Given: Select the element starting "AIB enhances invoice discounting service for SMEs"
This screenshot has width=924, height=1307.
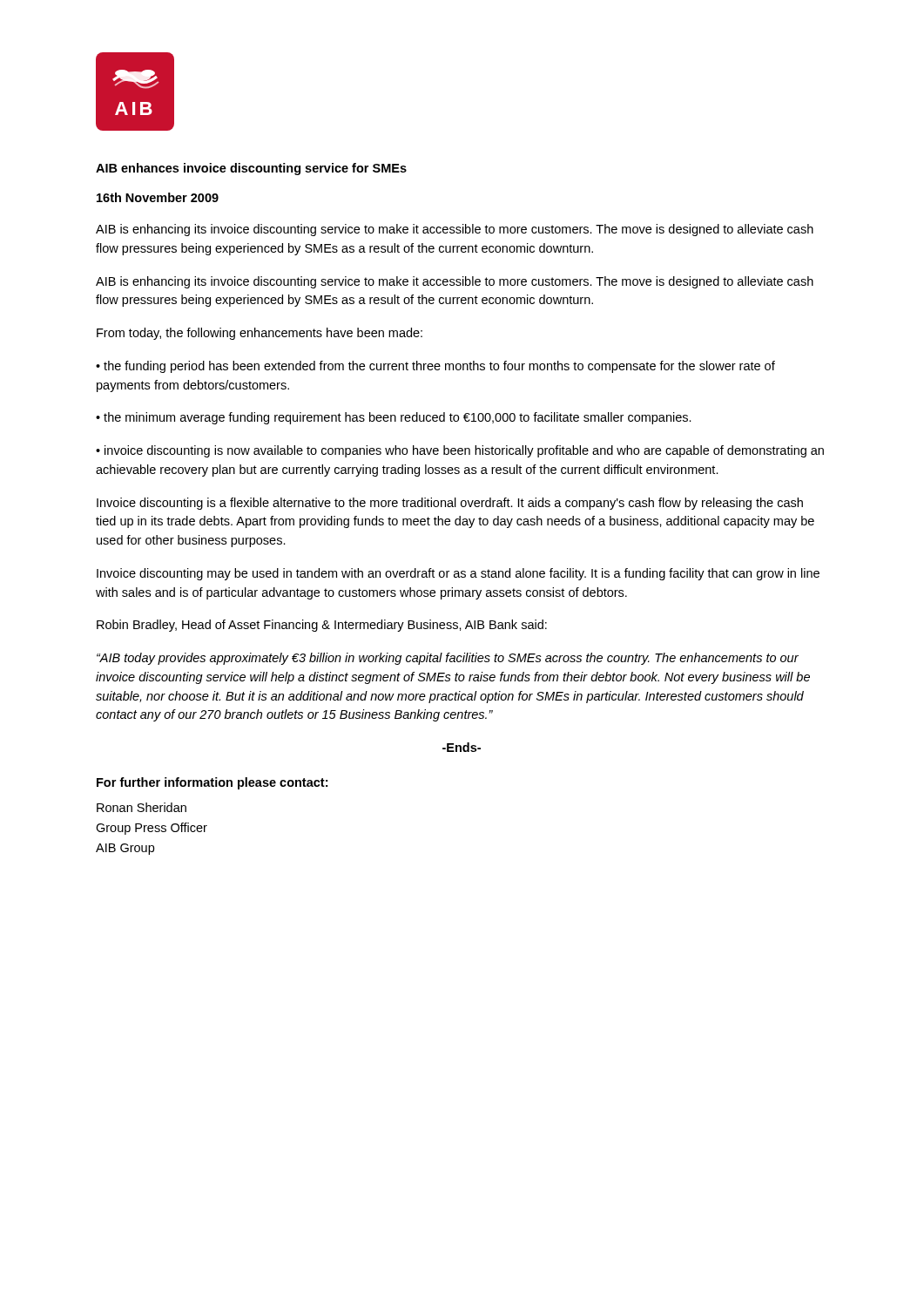Looking at the screenshot, I should [x=251, y=168].
